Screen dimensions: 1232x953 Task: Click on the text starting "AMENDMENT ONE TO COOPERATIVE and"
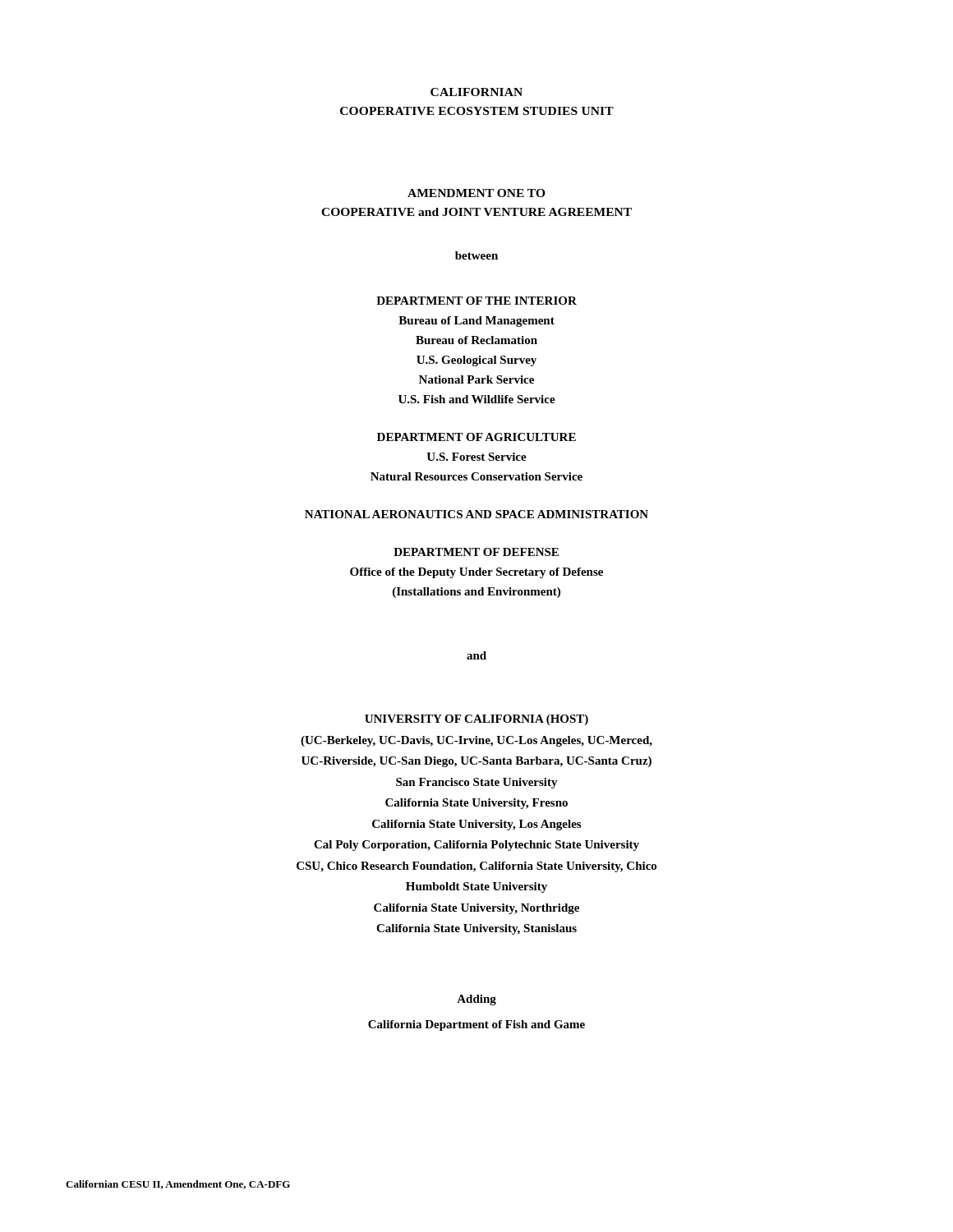pyautogui.click(x=476, y=202)
